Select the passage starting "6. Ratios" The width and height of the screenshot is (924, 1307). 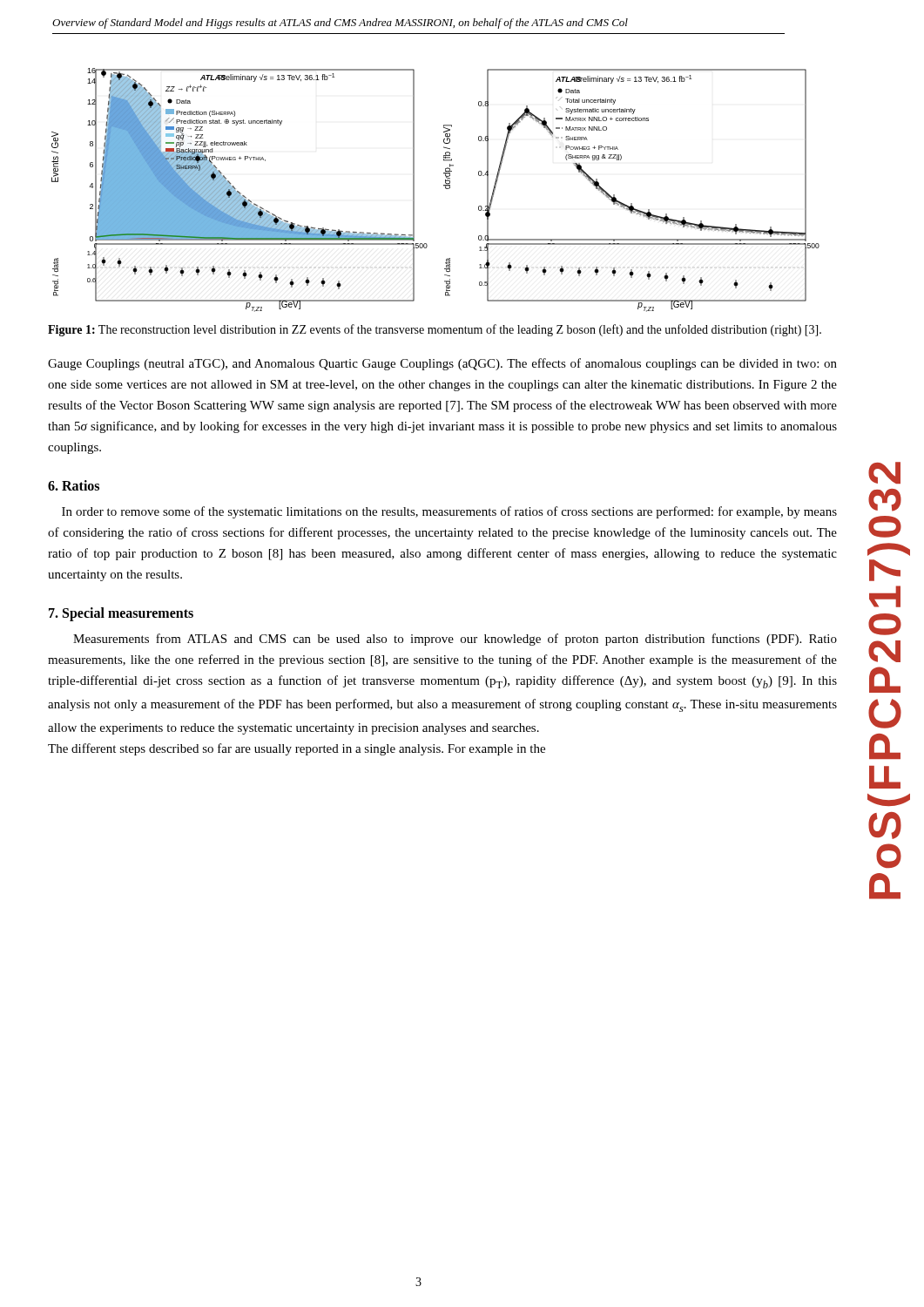coord(74,486)
